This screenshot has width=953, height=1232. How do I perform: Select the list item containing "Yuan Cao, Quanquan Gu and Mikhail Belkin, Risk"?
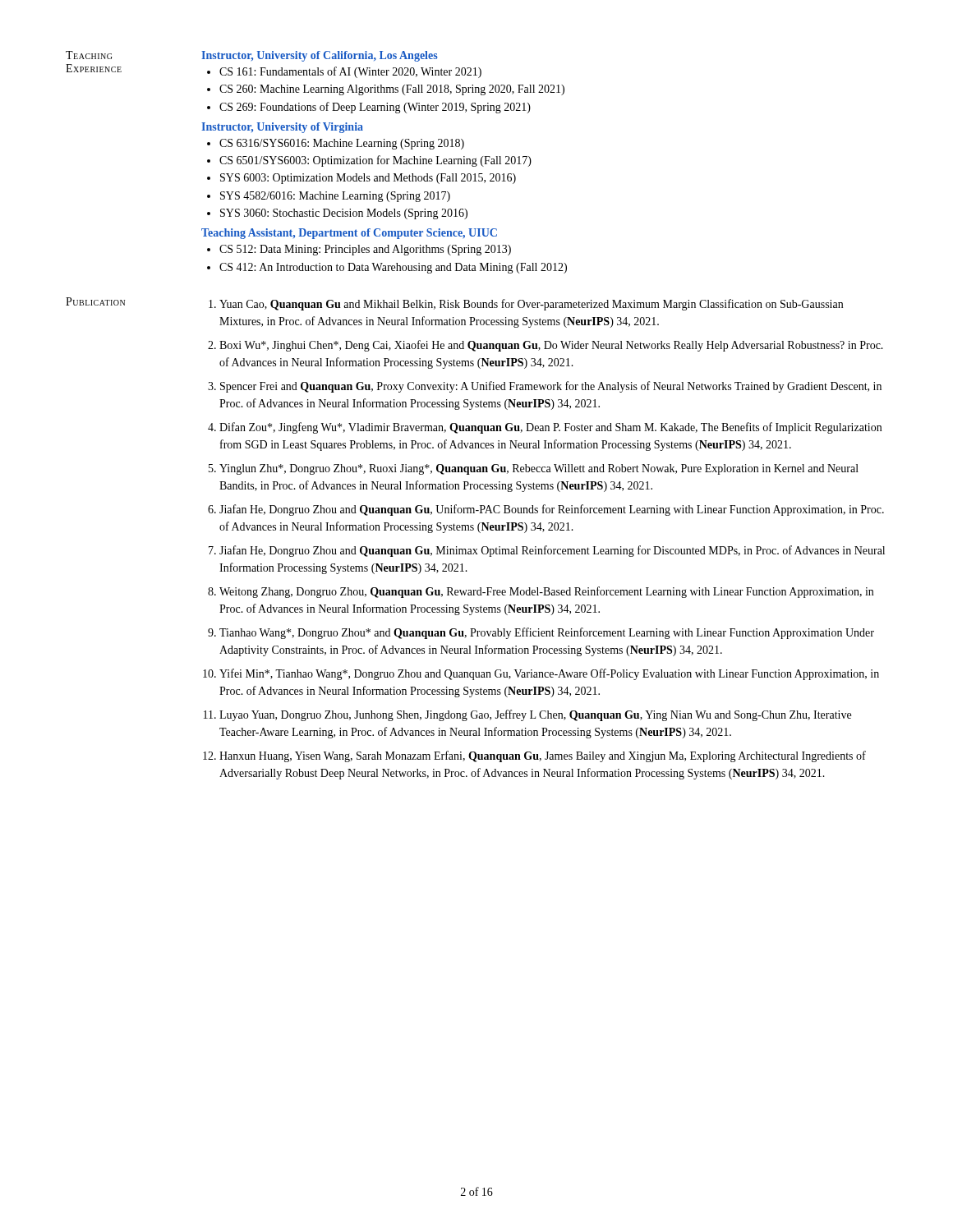(531, 313)
